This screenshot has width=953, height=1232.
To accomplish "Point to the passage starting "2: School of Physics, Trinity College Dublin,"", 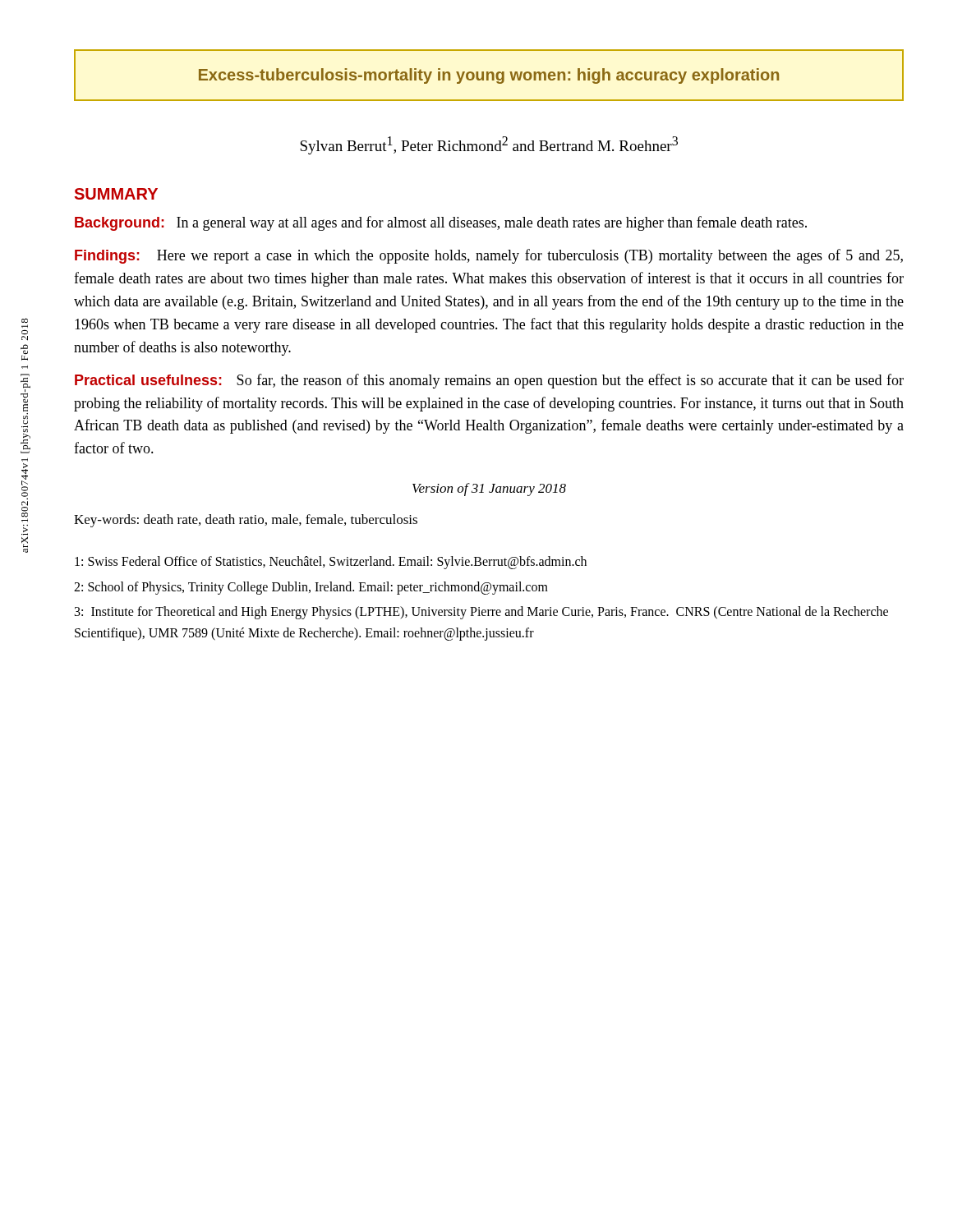I will (311, 587).
